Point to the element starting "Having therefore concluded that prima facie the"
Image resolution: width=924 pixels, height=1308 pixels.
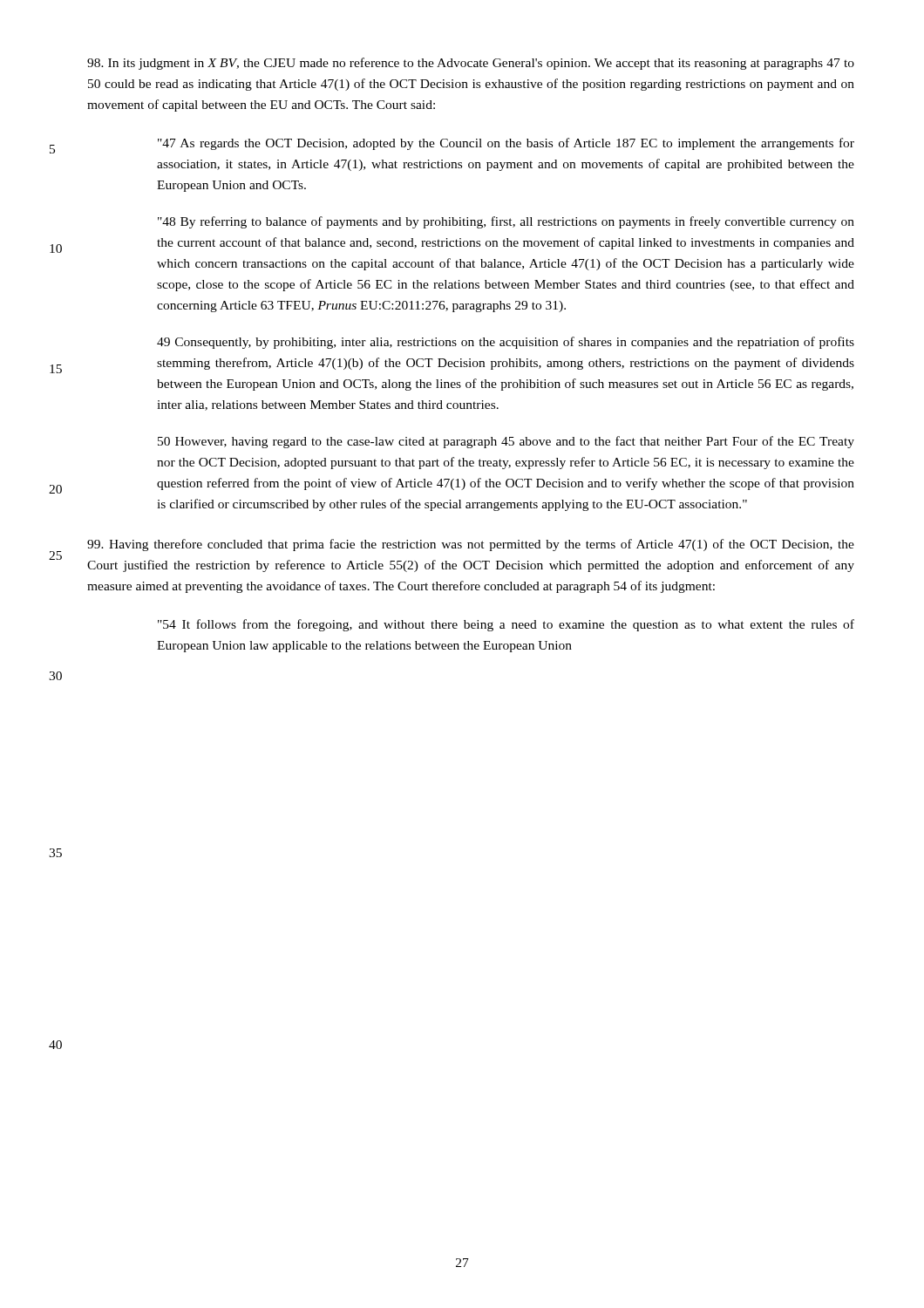coord(471,565)
